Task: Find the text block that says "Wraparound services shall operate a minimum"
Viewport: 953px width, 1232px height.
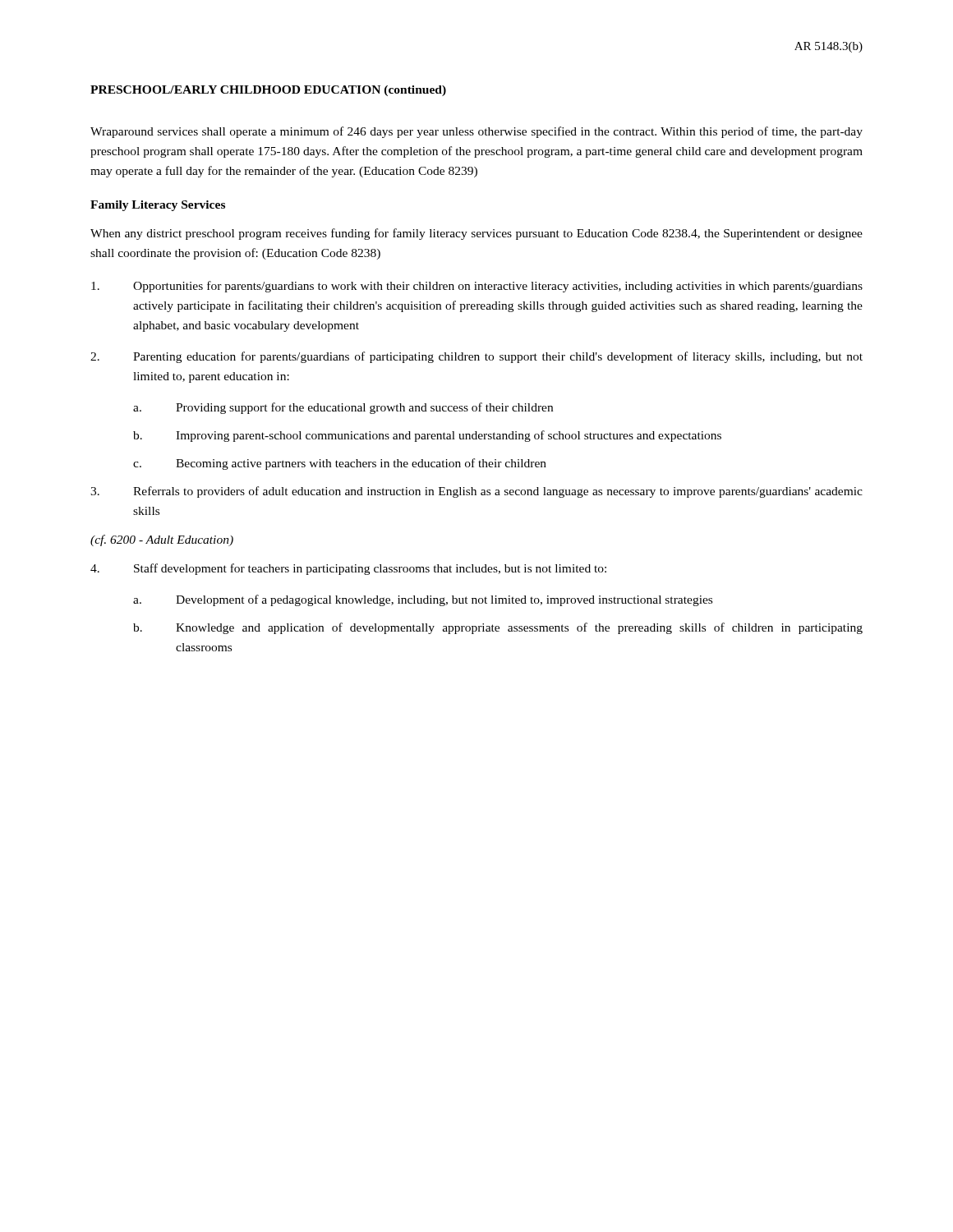Action: click(476, 151)
